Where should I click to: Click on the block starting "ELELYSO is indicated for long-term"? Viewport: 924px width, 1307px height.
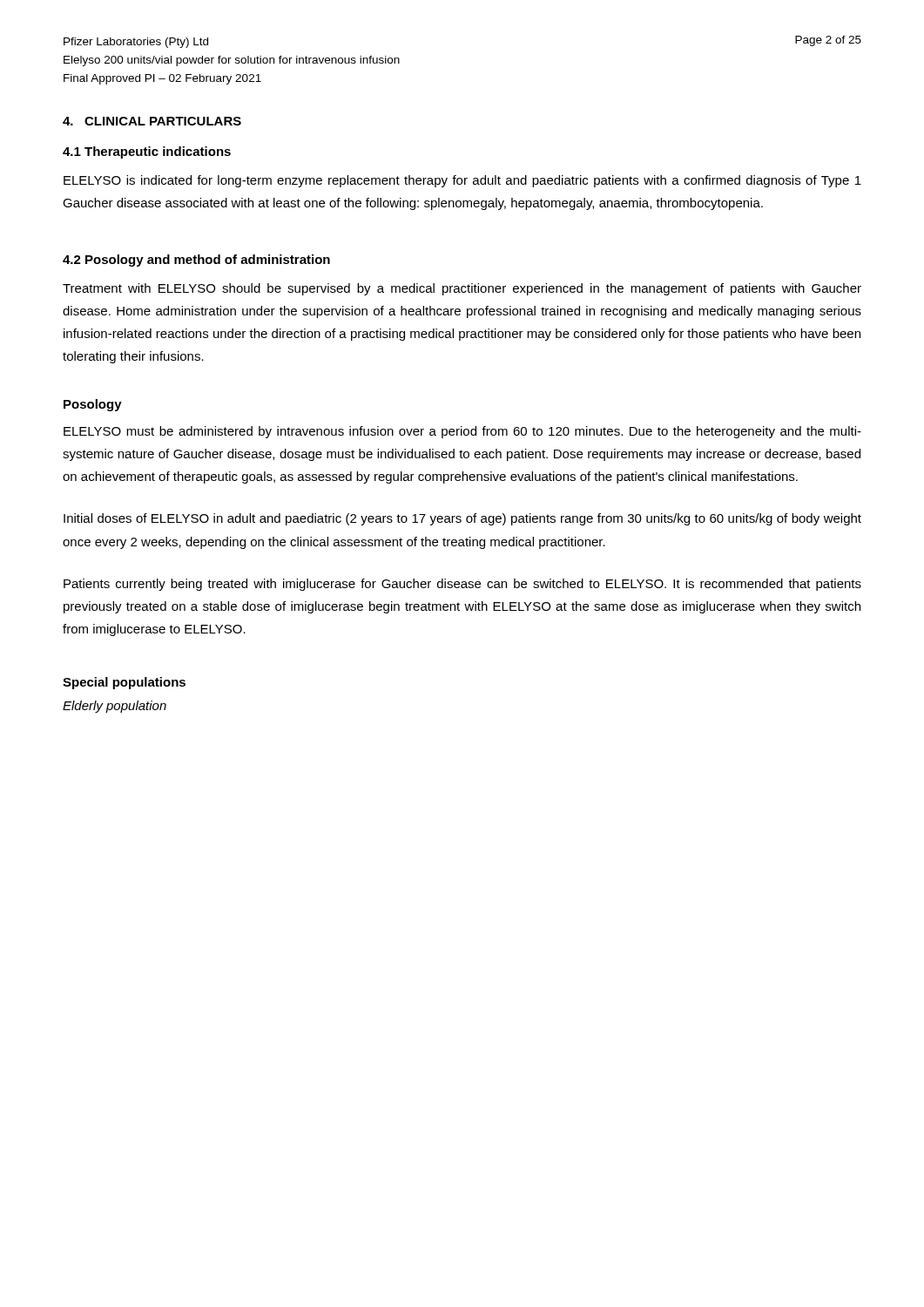point(462,191)
